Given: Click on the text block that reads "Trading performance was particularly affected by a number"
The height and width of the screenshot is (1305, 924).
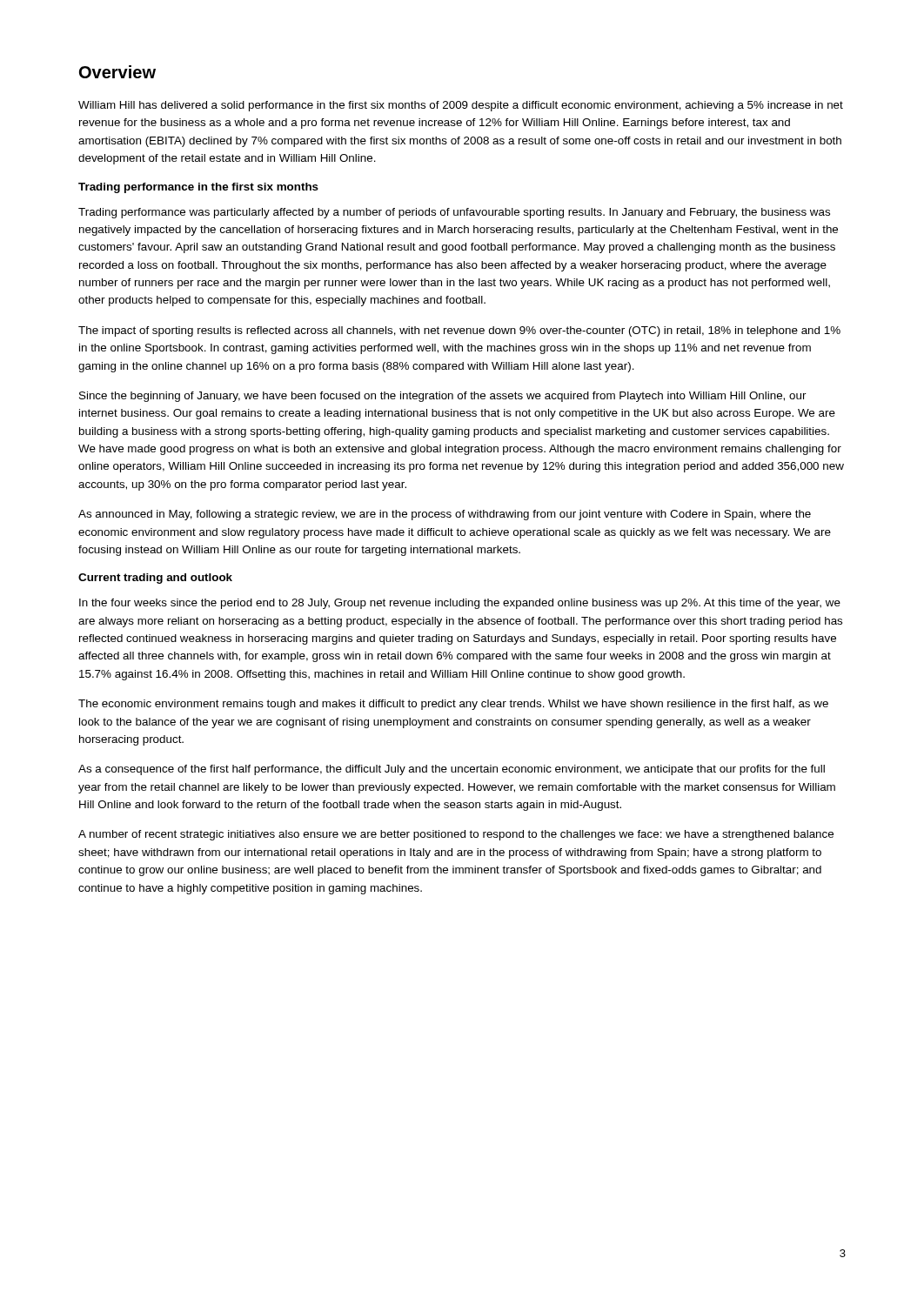Looking at the screenshot, I should pos(458,256).
